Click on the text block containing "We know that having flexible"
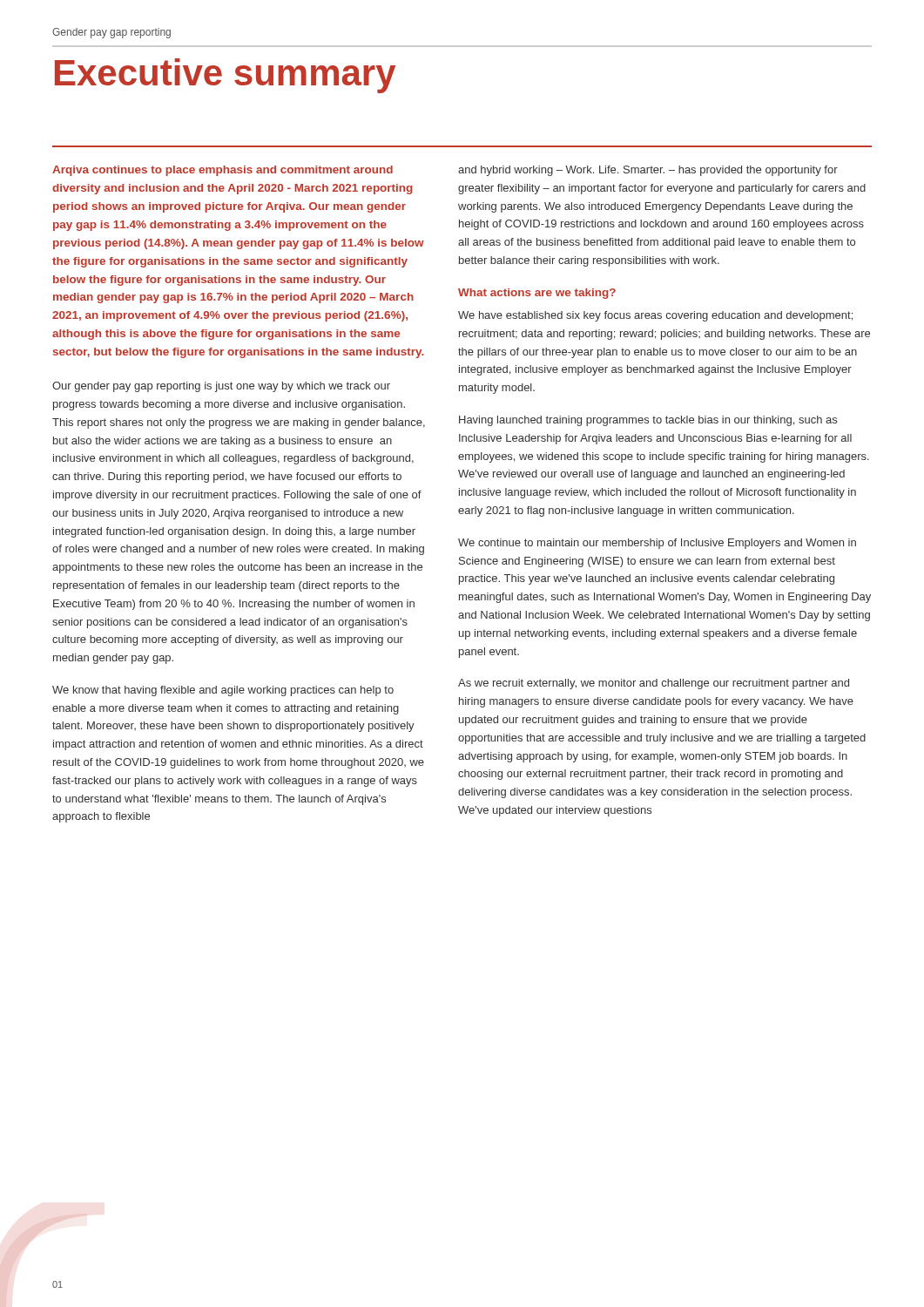Viewport: 924px width, 1307px height. point(238,753)
